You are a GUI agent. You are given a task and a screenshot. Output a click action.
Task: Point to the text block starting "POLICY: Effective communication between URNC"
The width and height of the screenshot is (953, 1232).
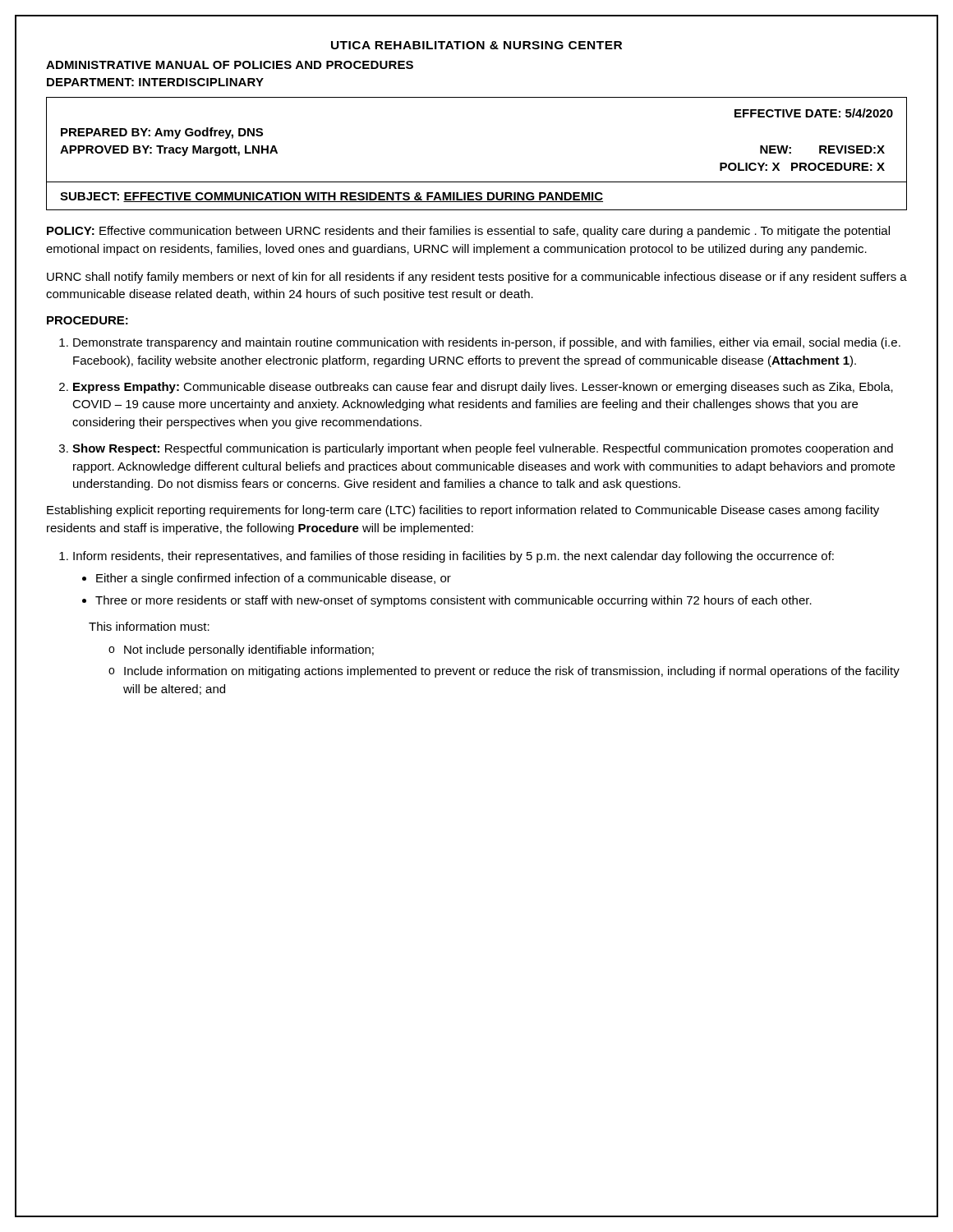pyautogui.click(x=468, y=239)
